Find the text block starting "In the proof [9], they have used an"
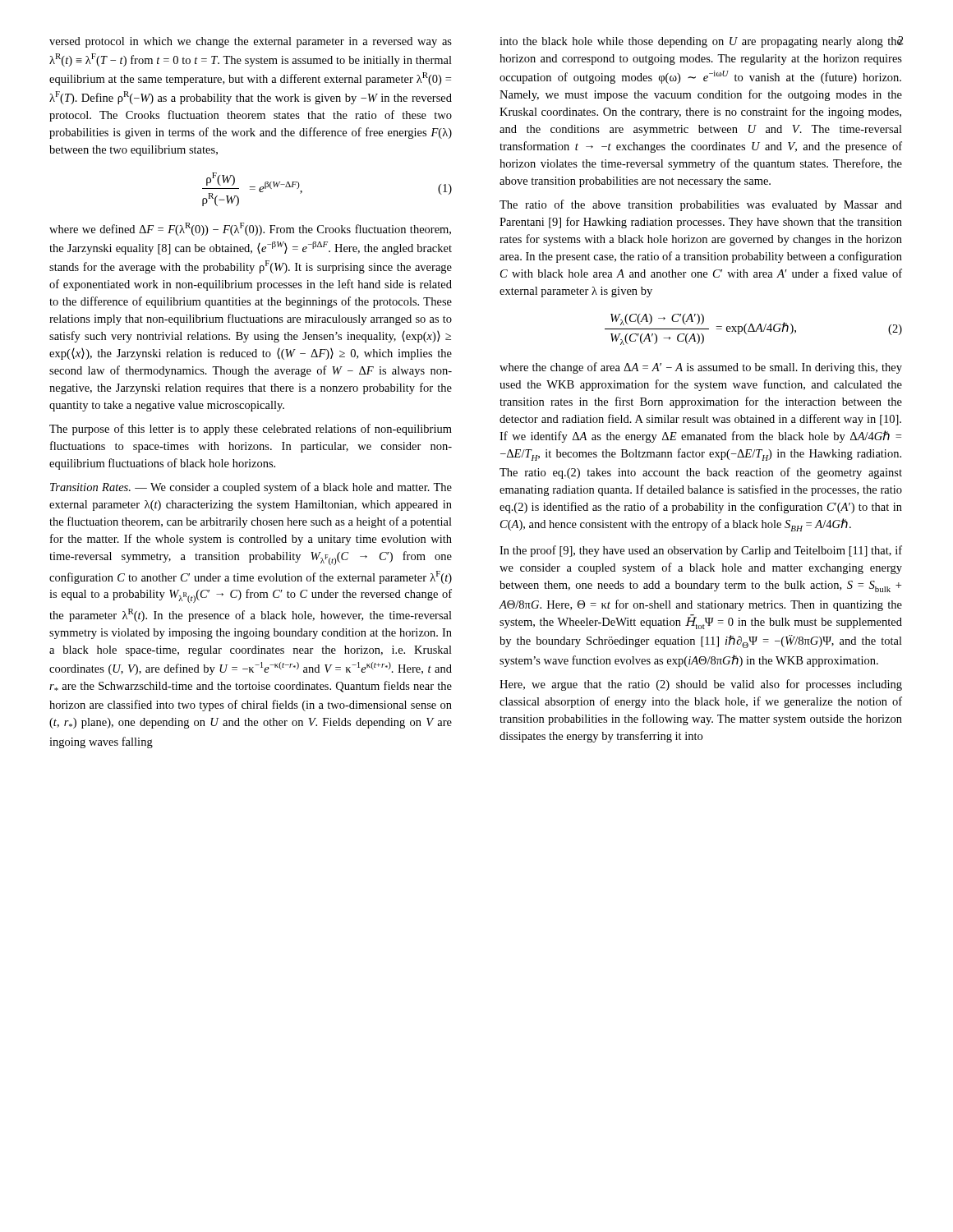This screenshot has height=1232, width=953. (x=701, y=606)
